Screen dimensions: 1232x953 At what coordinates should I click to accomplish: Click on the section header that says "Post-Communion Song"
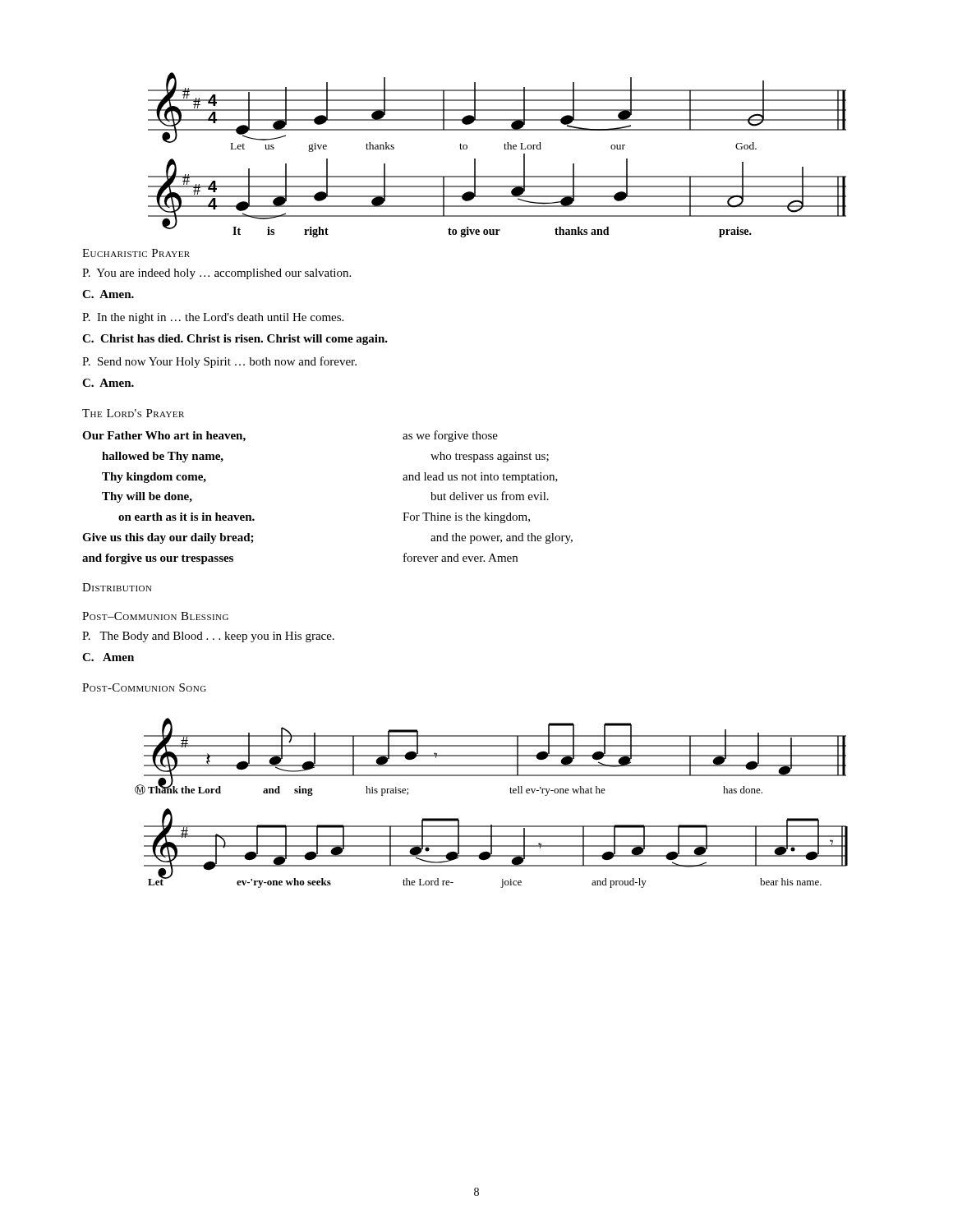point(144,688)
